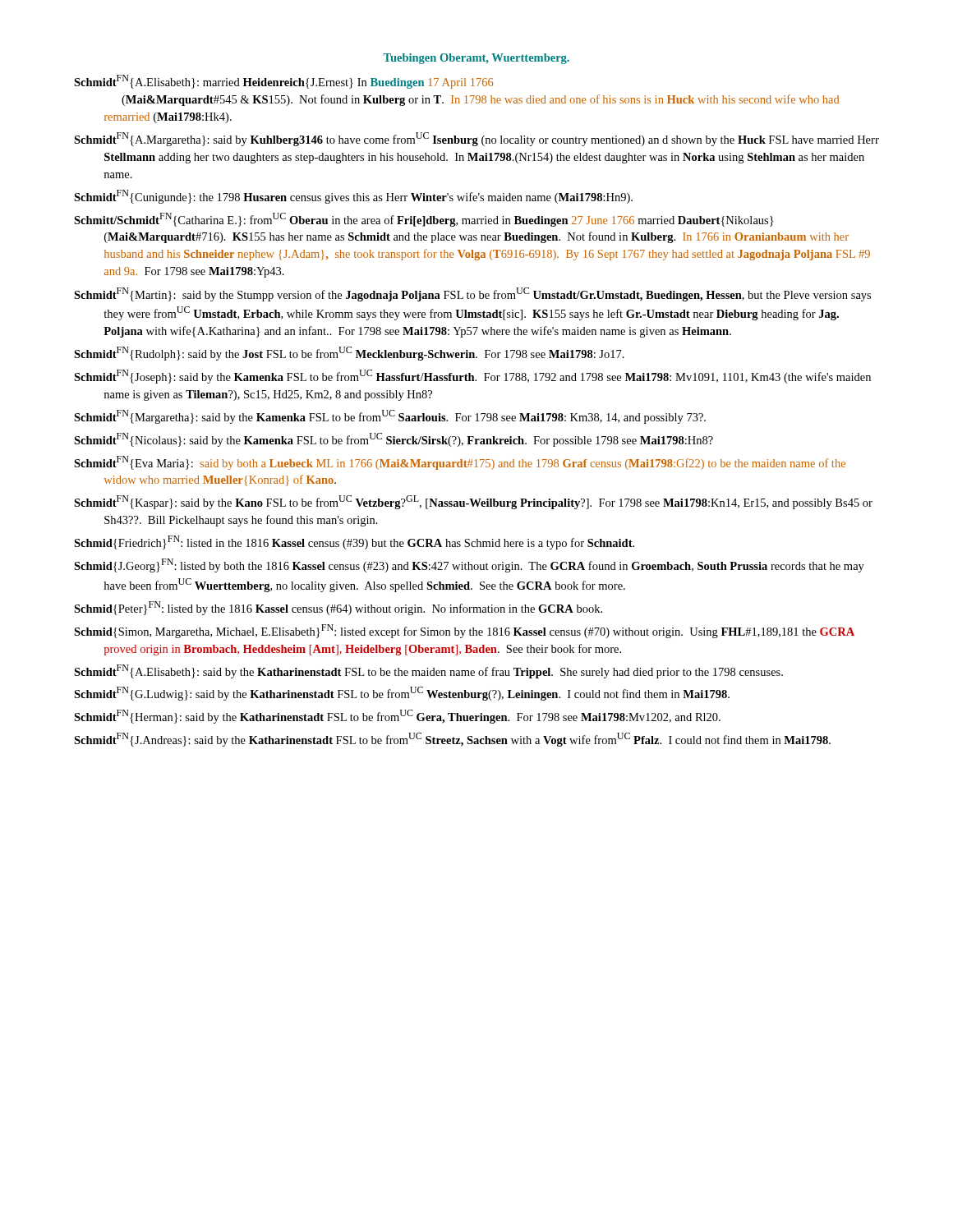
Task: Select the list item containing "SchmidtFN{Martin}: said by"
Action: point(473,311)
